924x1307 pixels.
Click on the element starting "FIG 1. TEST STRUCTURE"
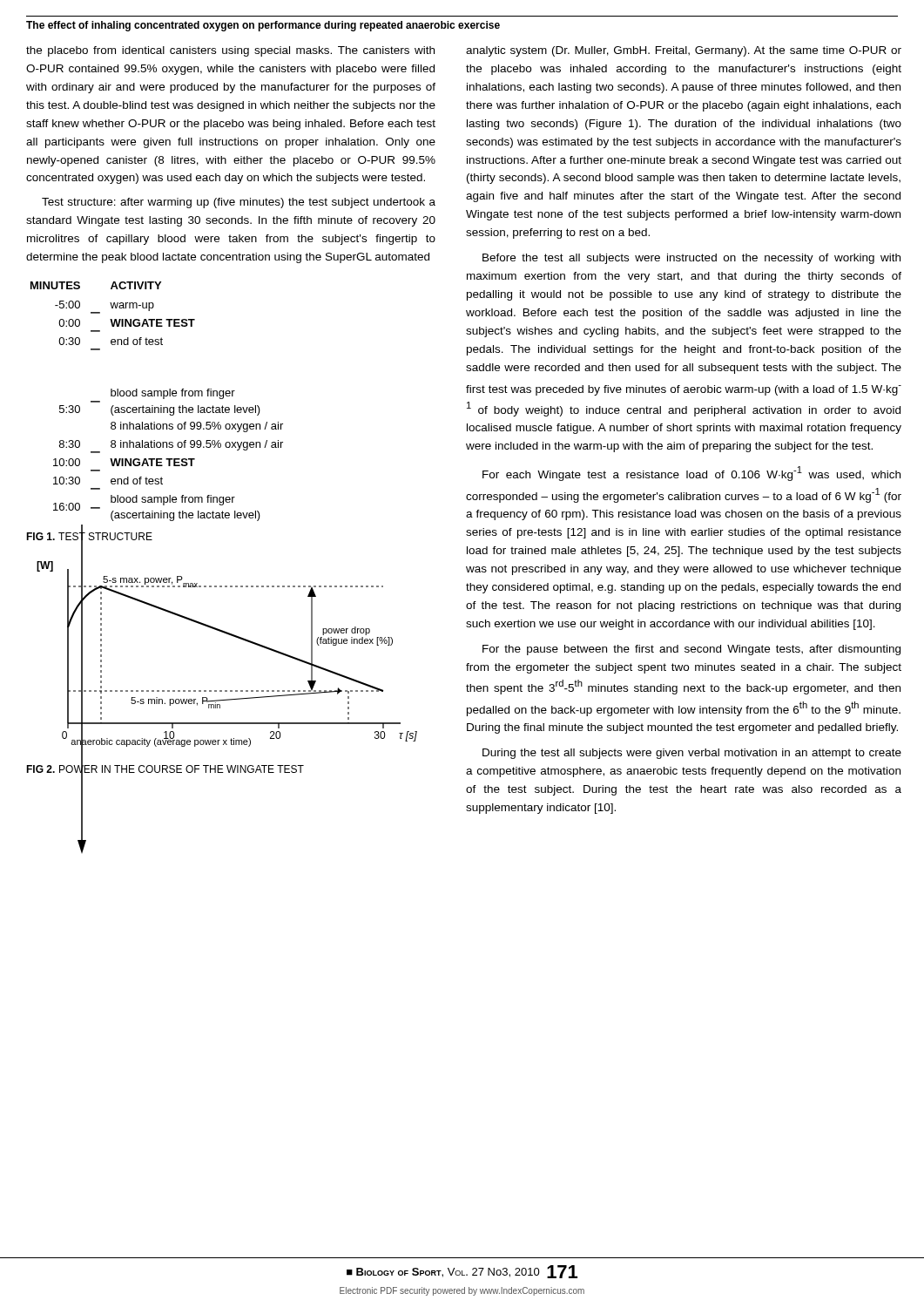89,537
